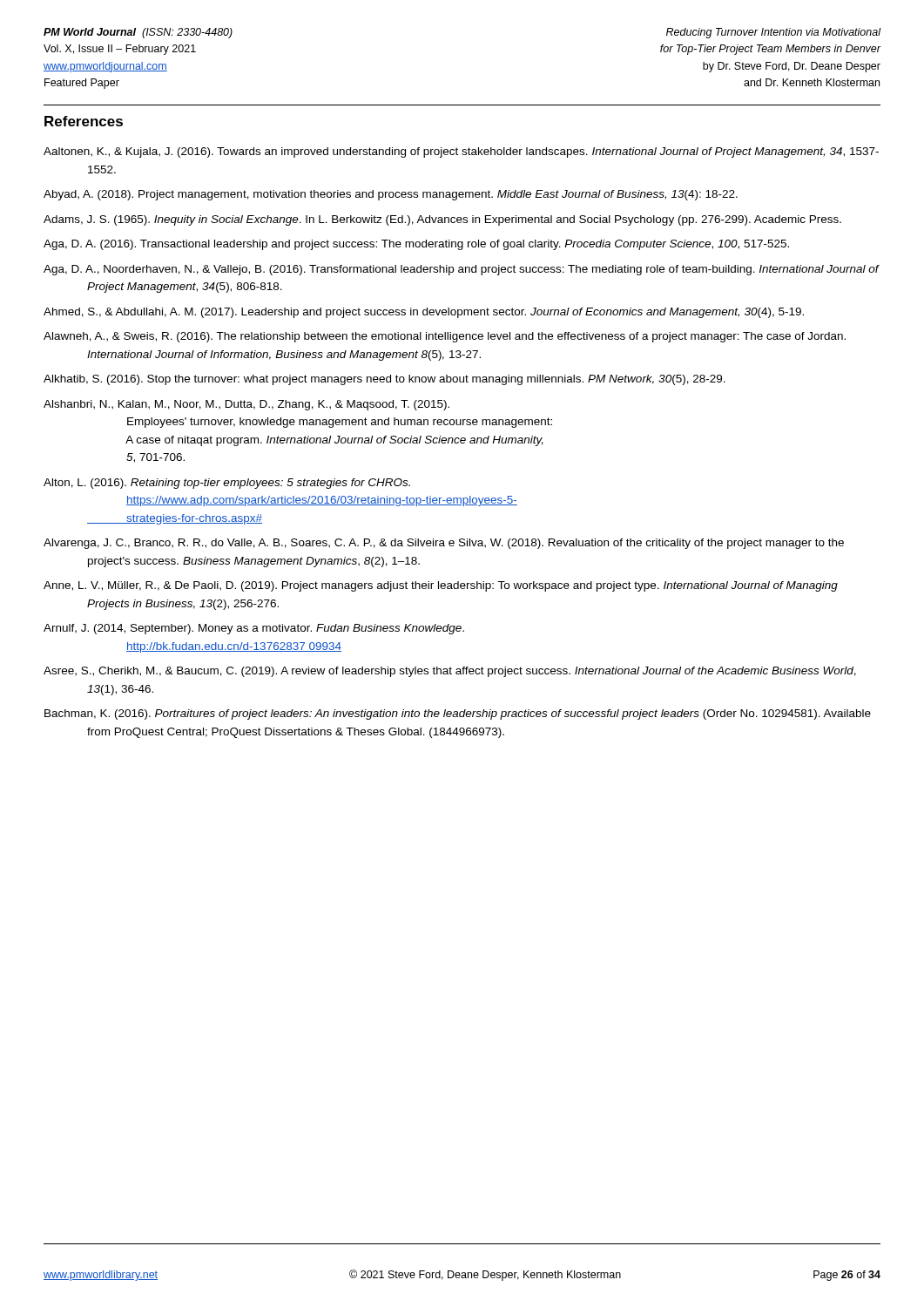Image resolution: width=924 pixels, height=1307 pixels.
Task: Find the list item containing "Arnulf, J. (2014,"
Action: point(254,637)
